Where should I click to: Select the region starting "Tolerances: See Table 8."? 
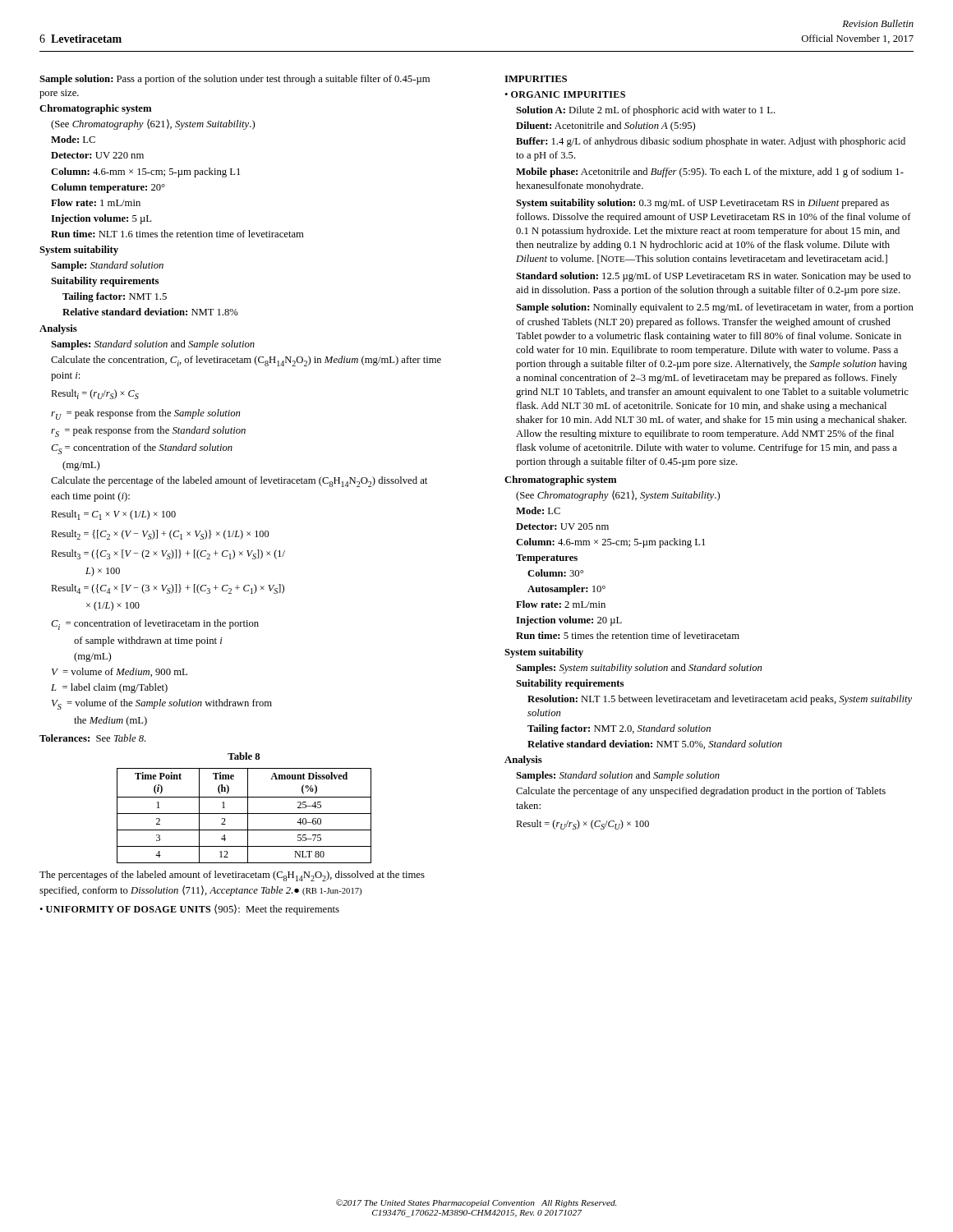point(93,738)
